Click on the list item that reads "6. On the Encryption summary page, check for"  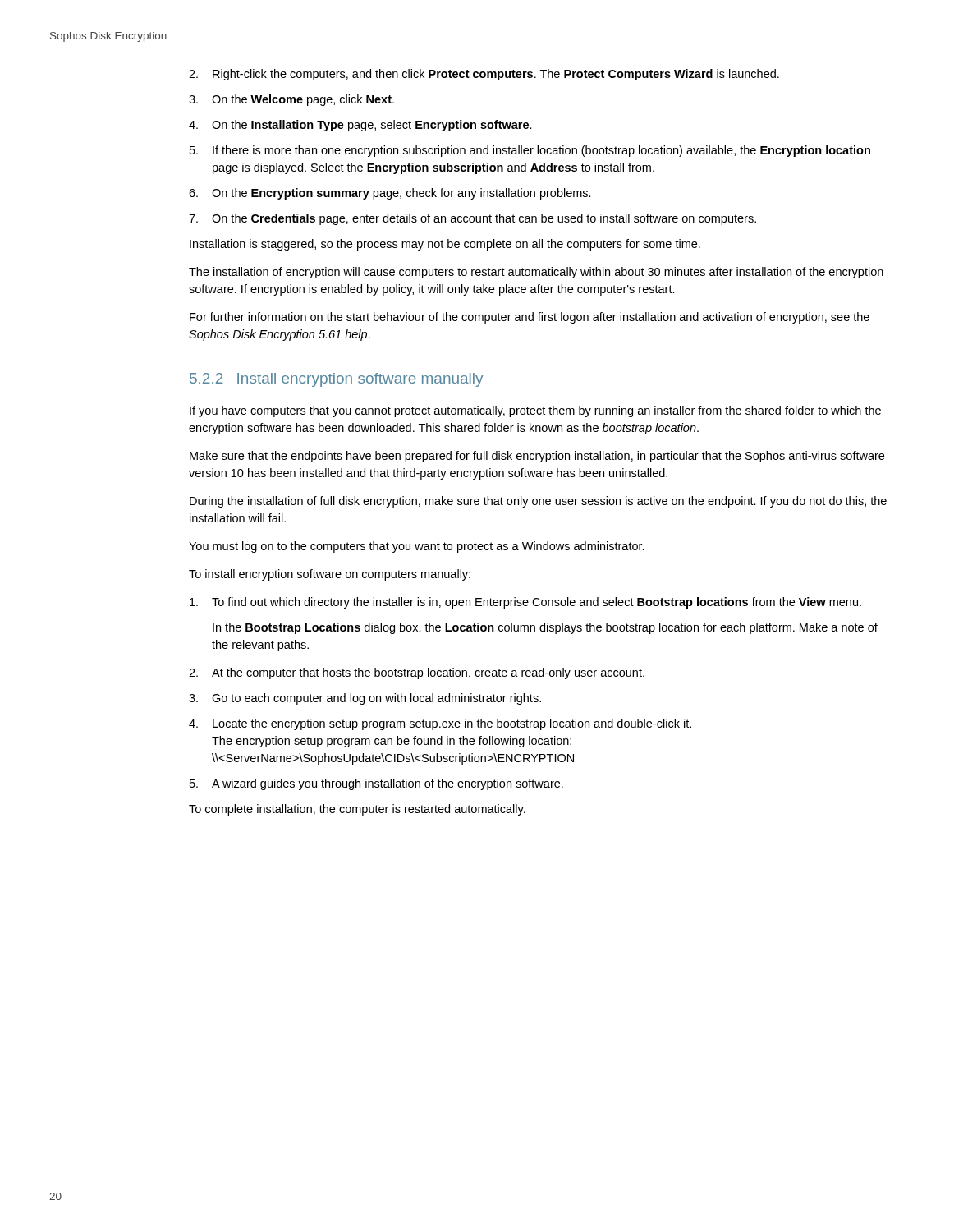(539, 194)
